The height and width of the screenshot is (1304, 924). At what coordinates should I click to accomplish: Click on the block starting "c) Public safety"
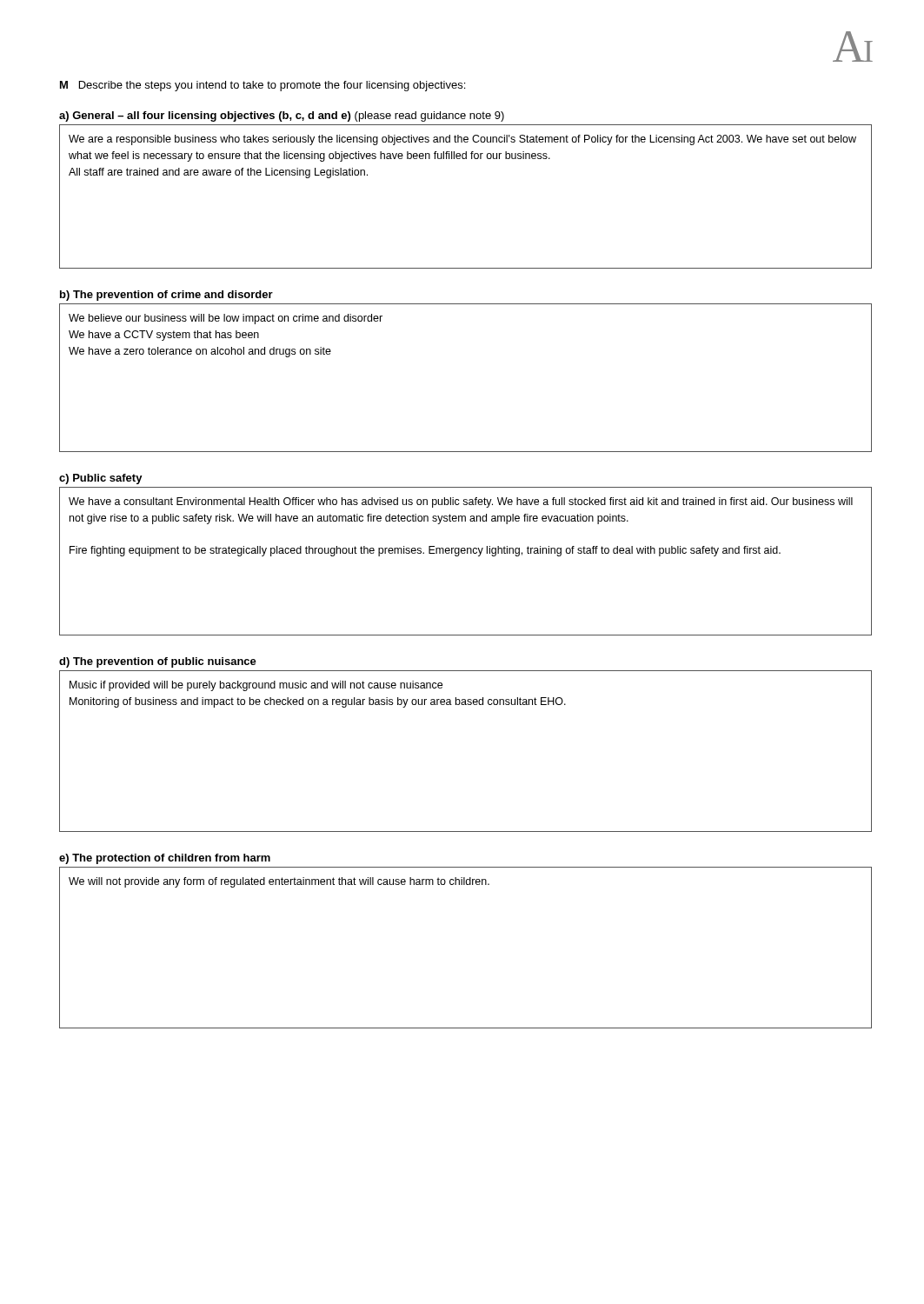101,478
